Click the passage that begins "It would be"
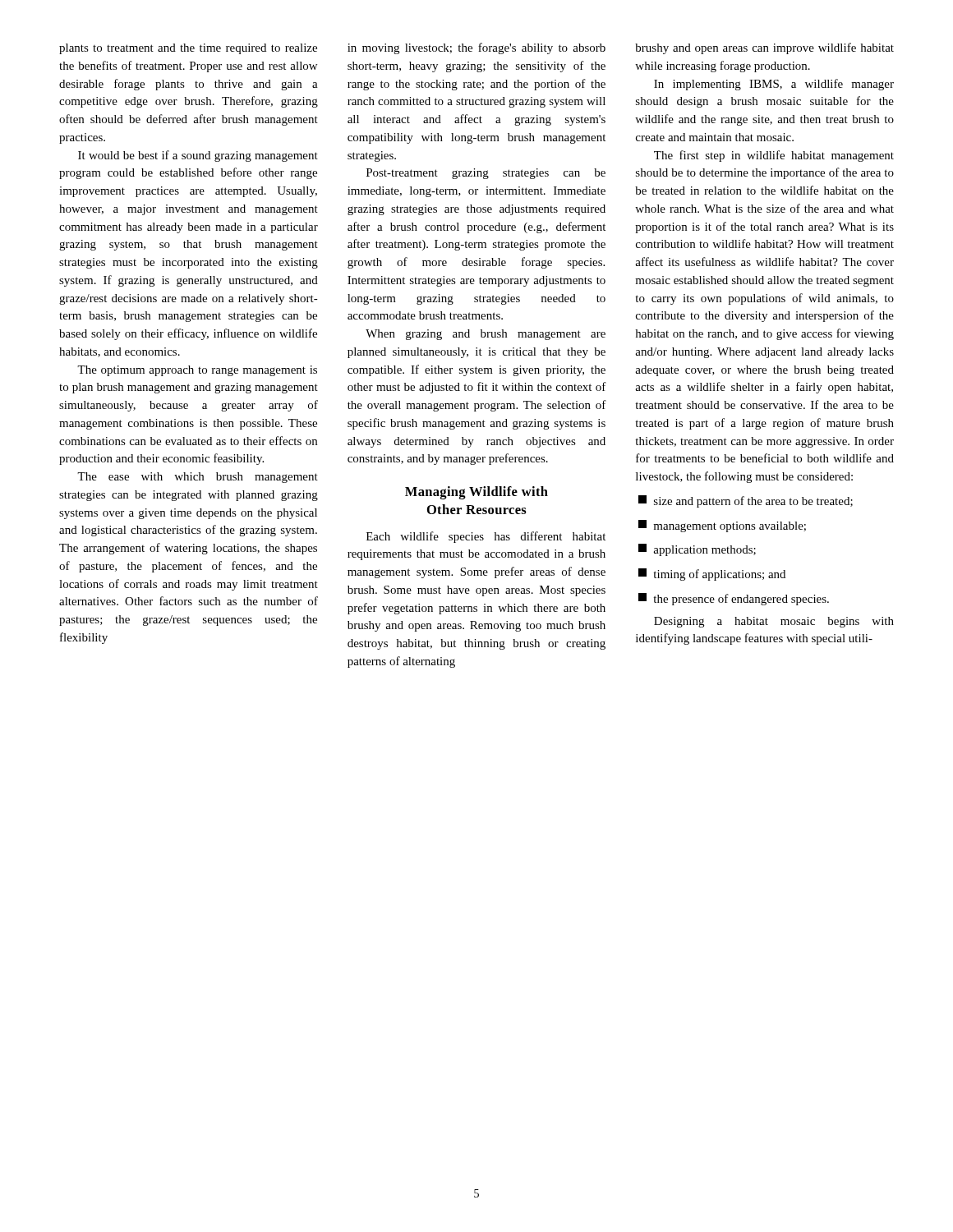Viewport: 953px width, 1232px height. pos(188,254)
